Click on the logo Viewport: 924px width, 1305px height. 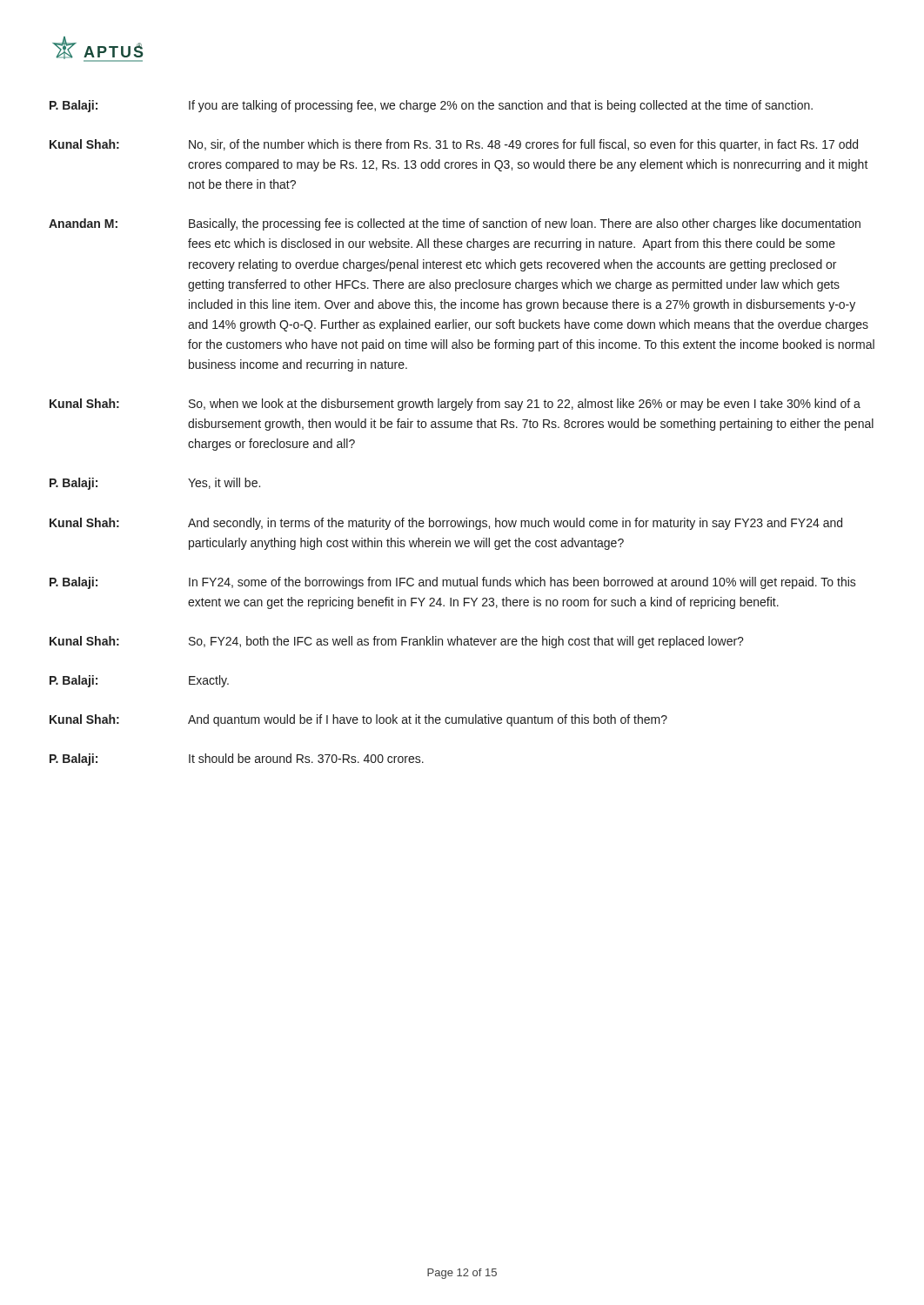point(97,52)
